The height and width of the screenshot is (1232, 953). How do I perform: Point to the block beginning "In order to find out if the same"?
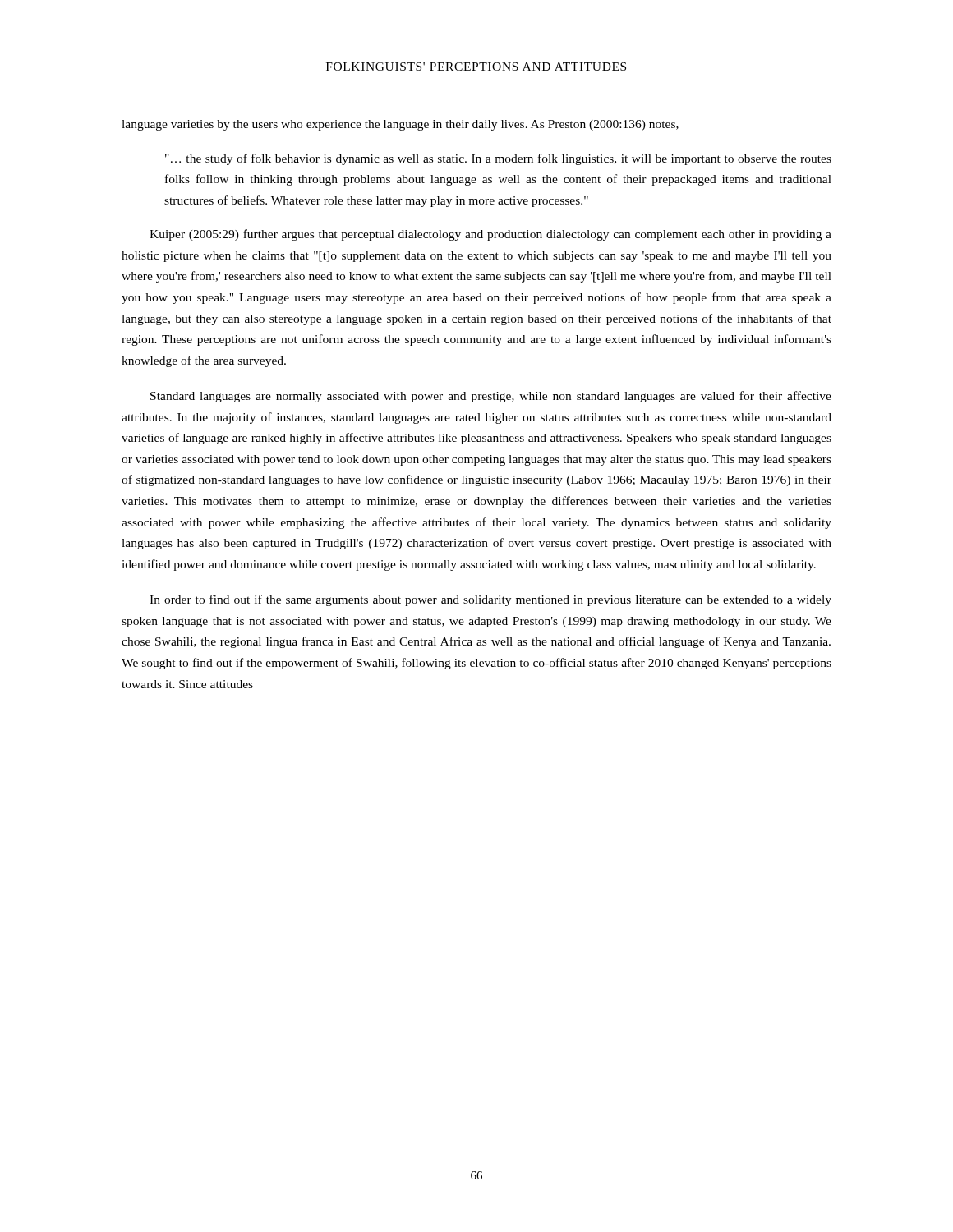(x=476, y=642)
